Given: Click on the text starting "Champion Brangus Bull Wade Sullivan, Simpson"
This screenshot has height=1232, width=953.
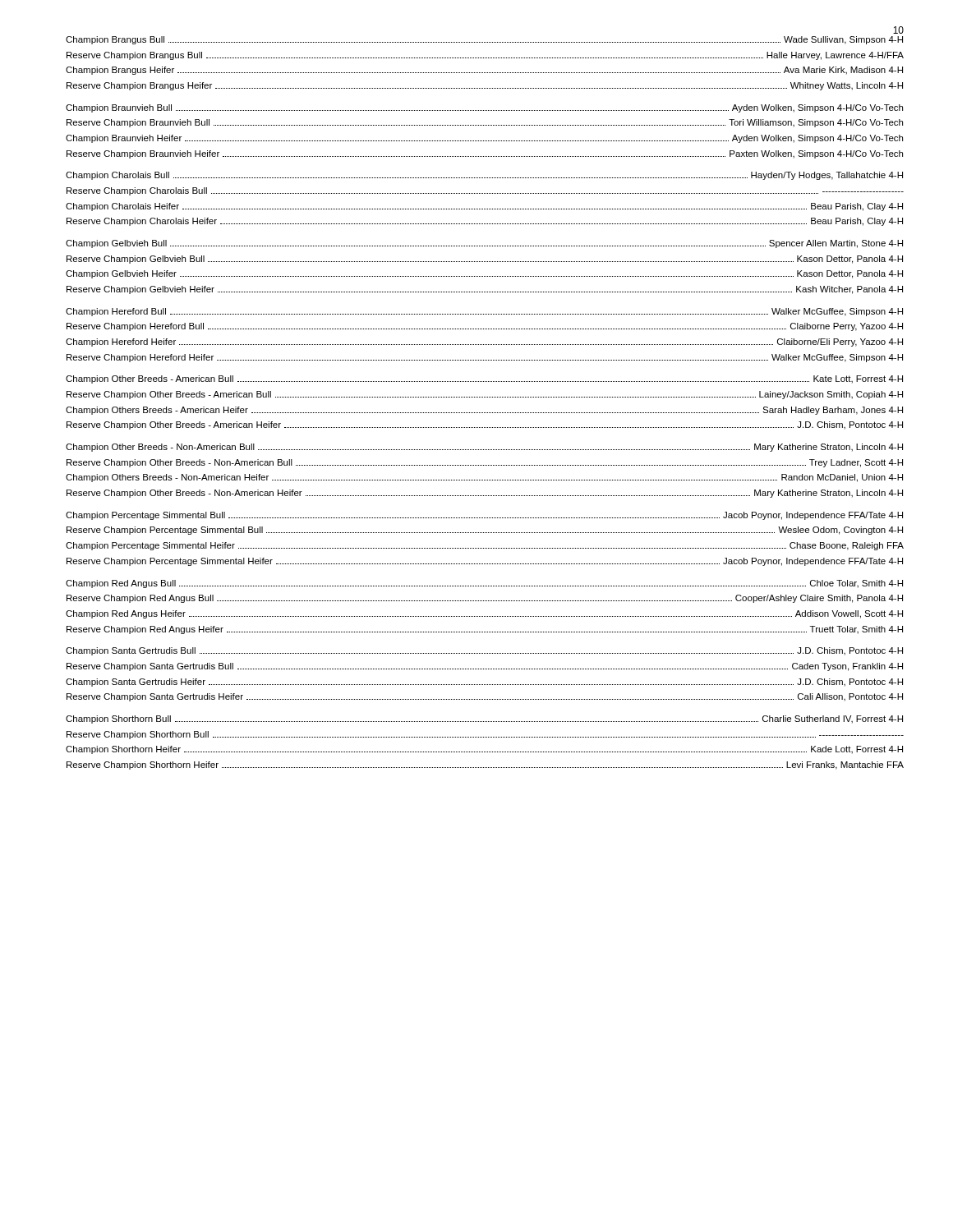Looking at the screenshot, I should pyautogui.click(x=485, y=63).
